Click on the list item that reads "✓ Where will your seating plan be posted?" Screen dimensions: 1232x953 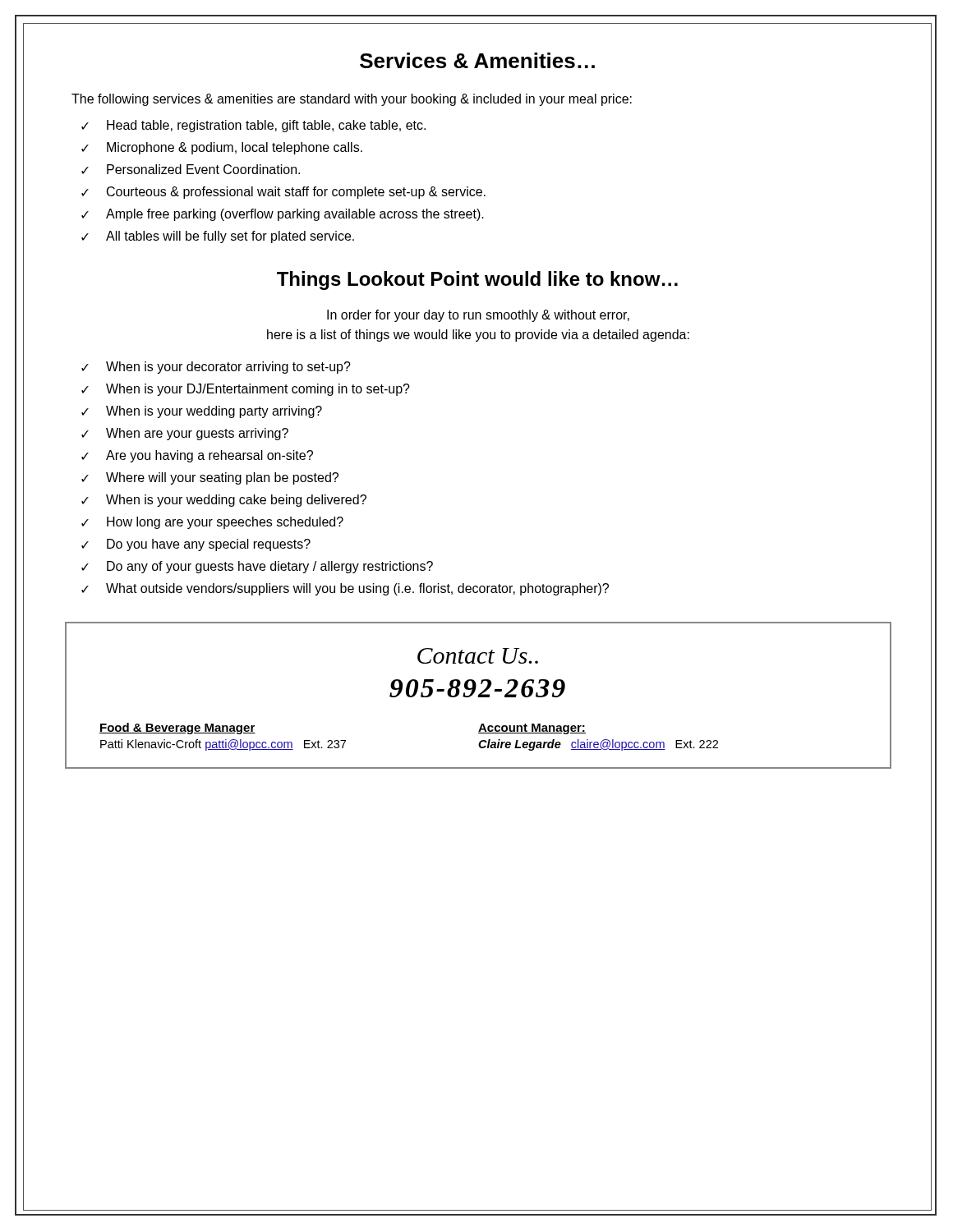(x=209, y=478)
